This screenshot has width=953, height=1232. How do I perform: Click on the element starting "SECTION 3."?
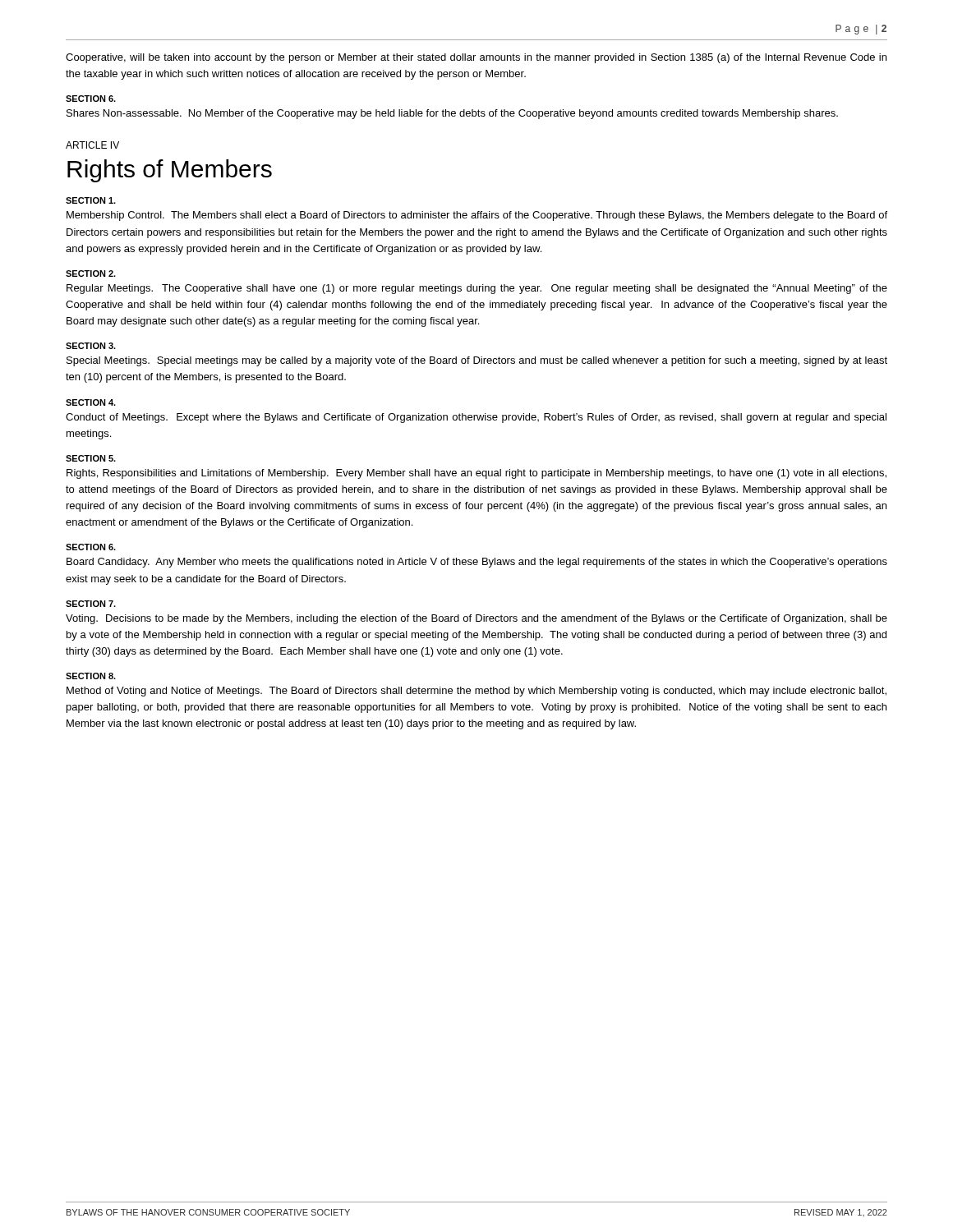tap(91, 346)
